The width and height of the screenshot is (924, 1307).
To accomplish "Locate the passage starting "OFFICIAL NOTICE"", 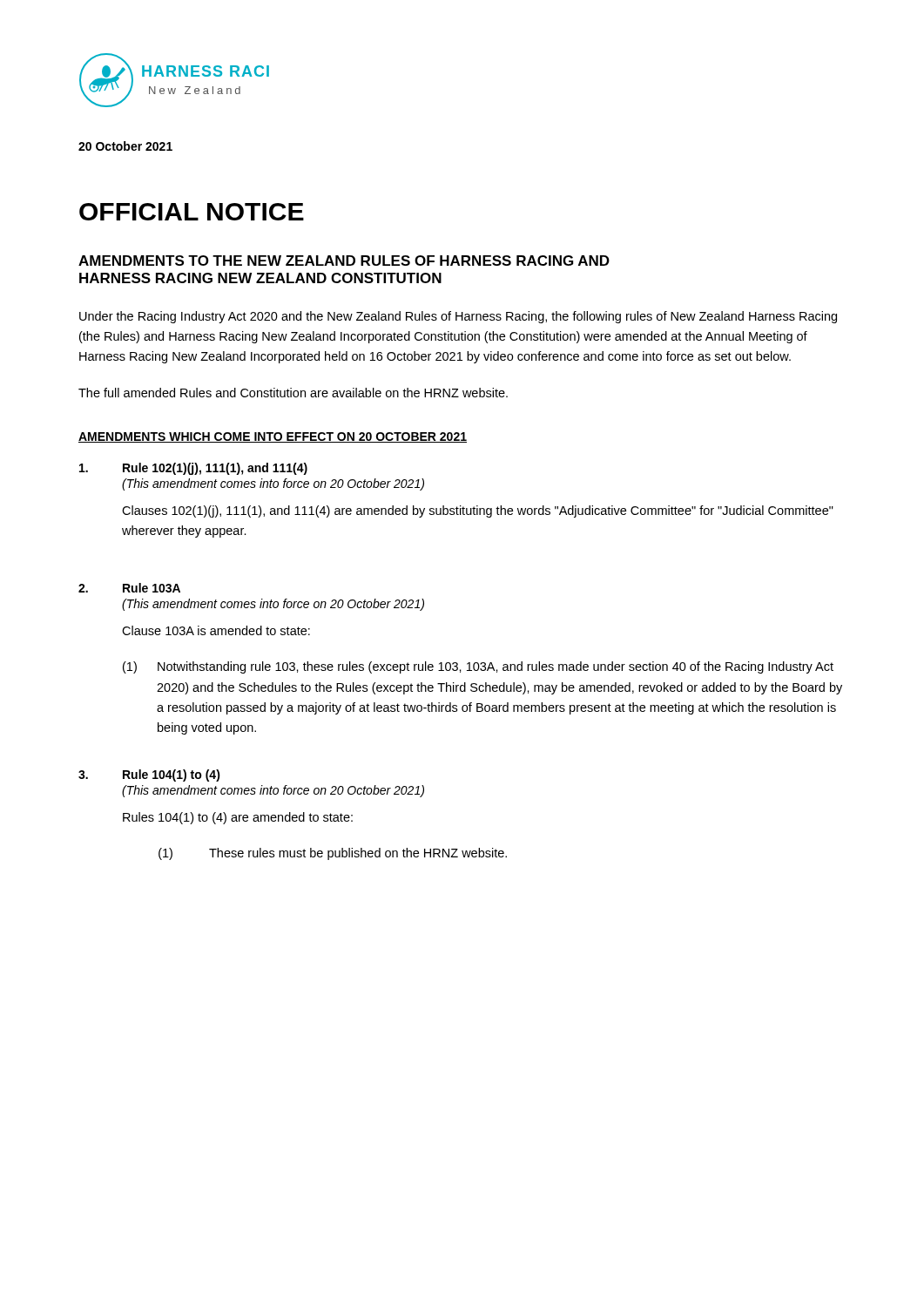I will [x=191, y=211].
